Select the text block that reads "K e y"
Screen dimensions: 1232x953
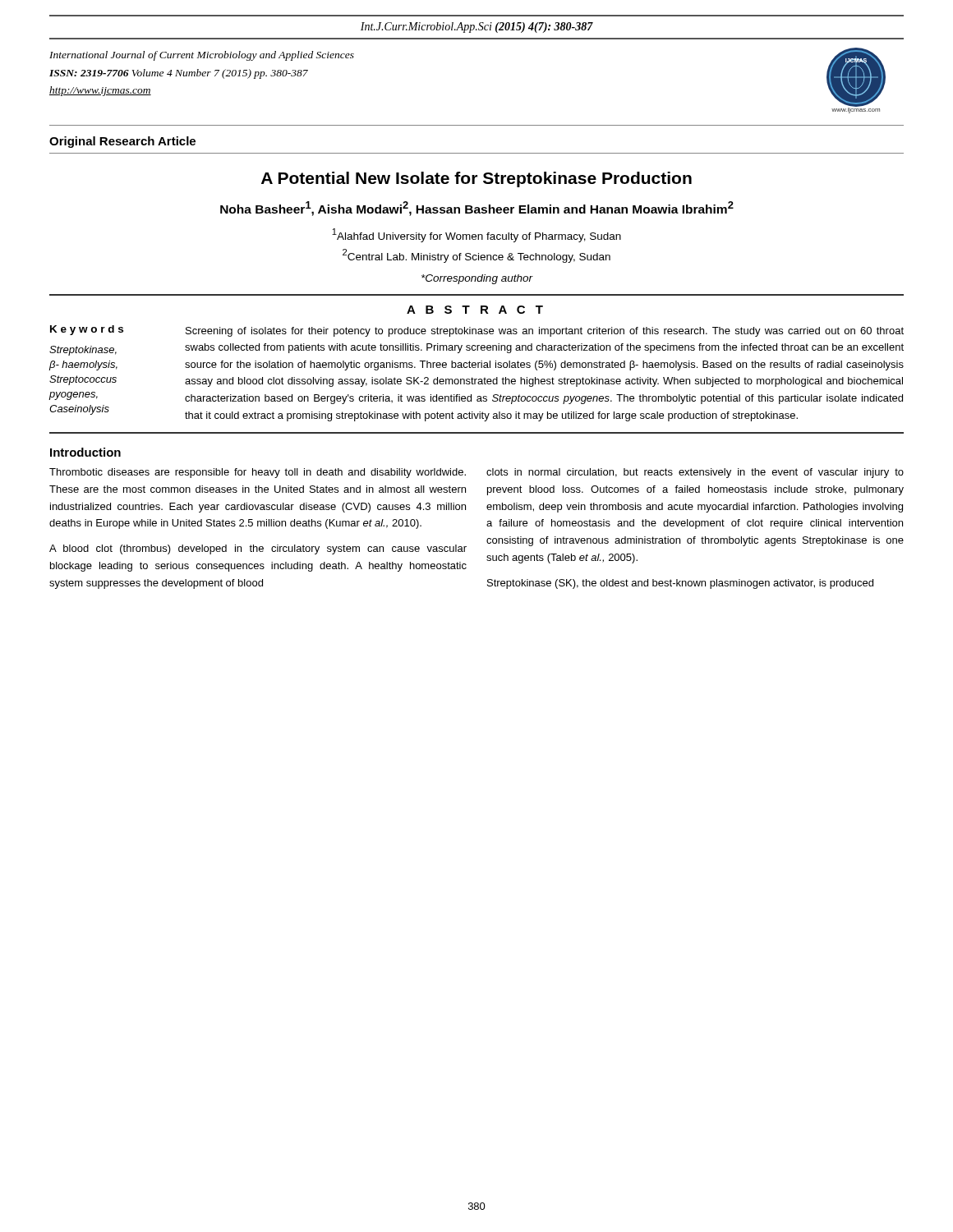(87, 329)
